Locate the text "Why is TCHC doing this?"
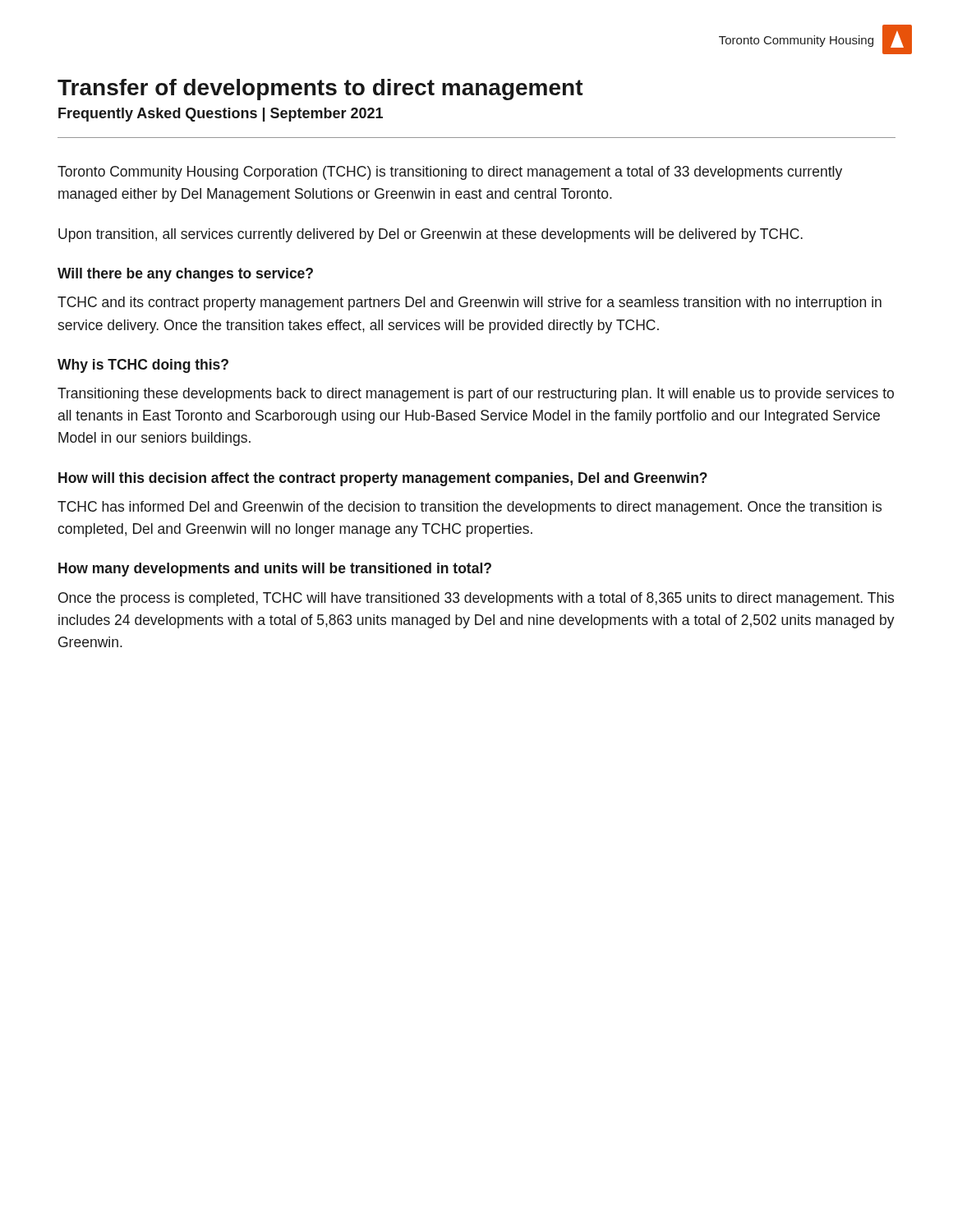953x1232 pixels. pyautogui.click(x=143, y=366)
